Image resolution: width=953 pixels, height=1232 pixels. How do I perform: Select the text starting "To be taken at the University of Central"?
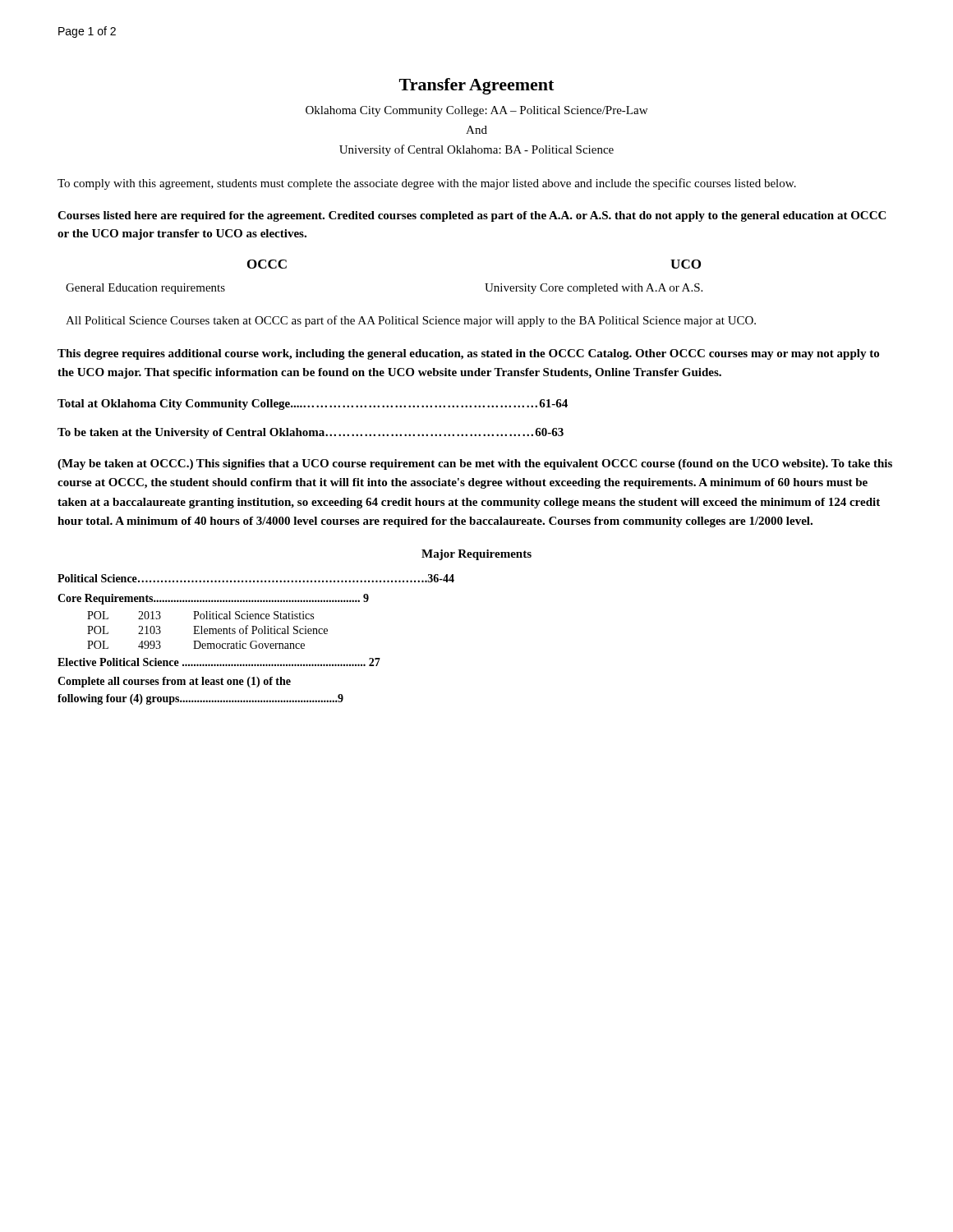tap(311, 432)
